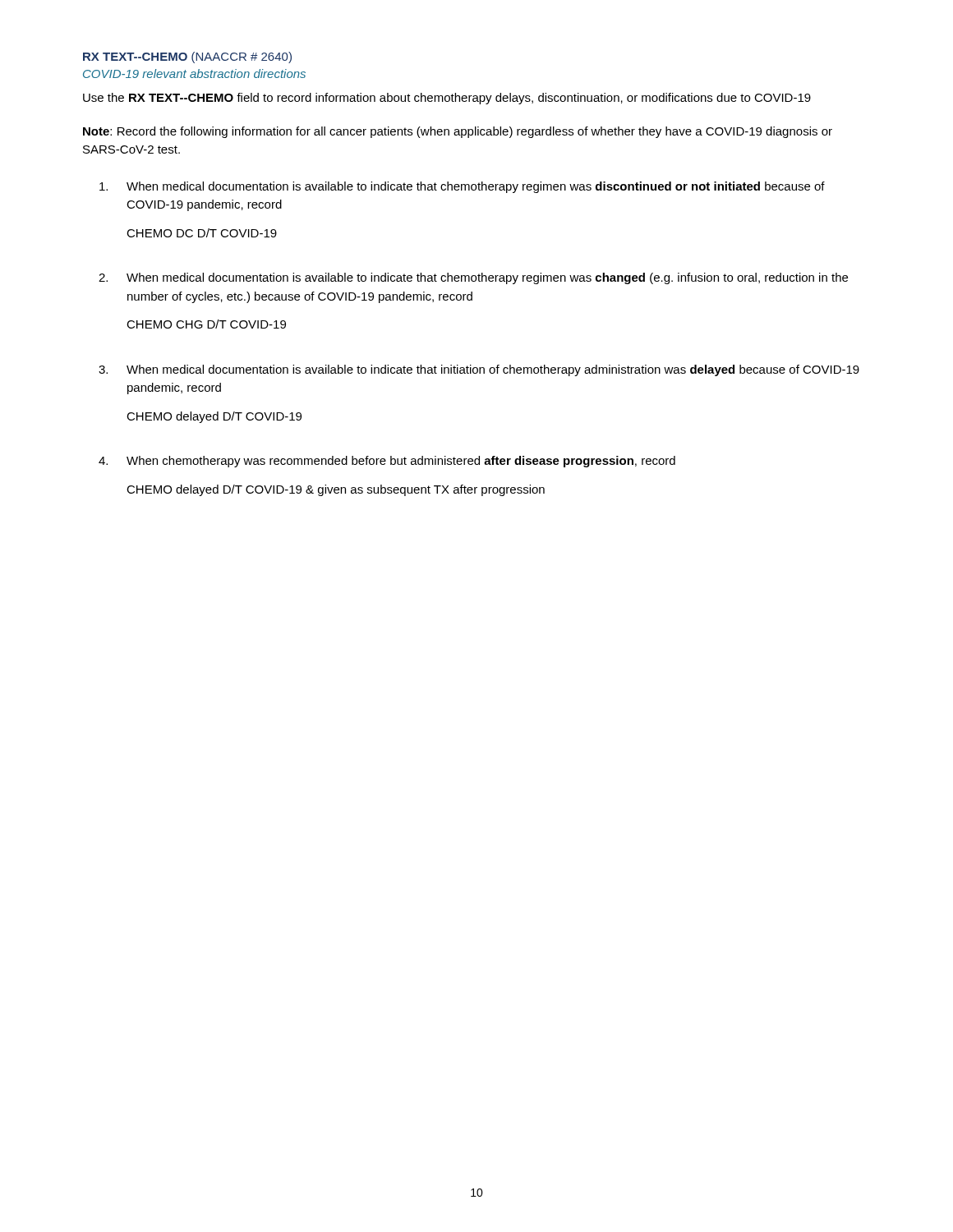Image resolution: width=953 pixels, height=1232 pixels.
Task: Select the passage starting "2. When medical"
Action: (473, 278)
